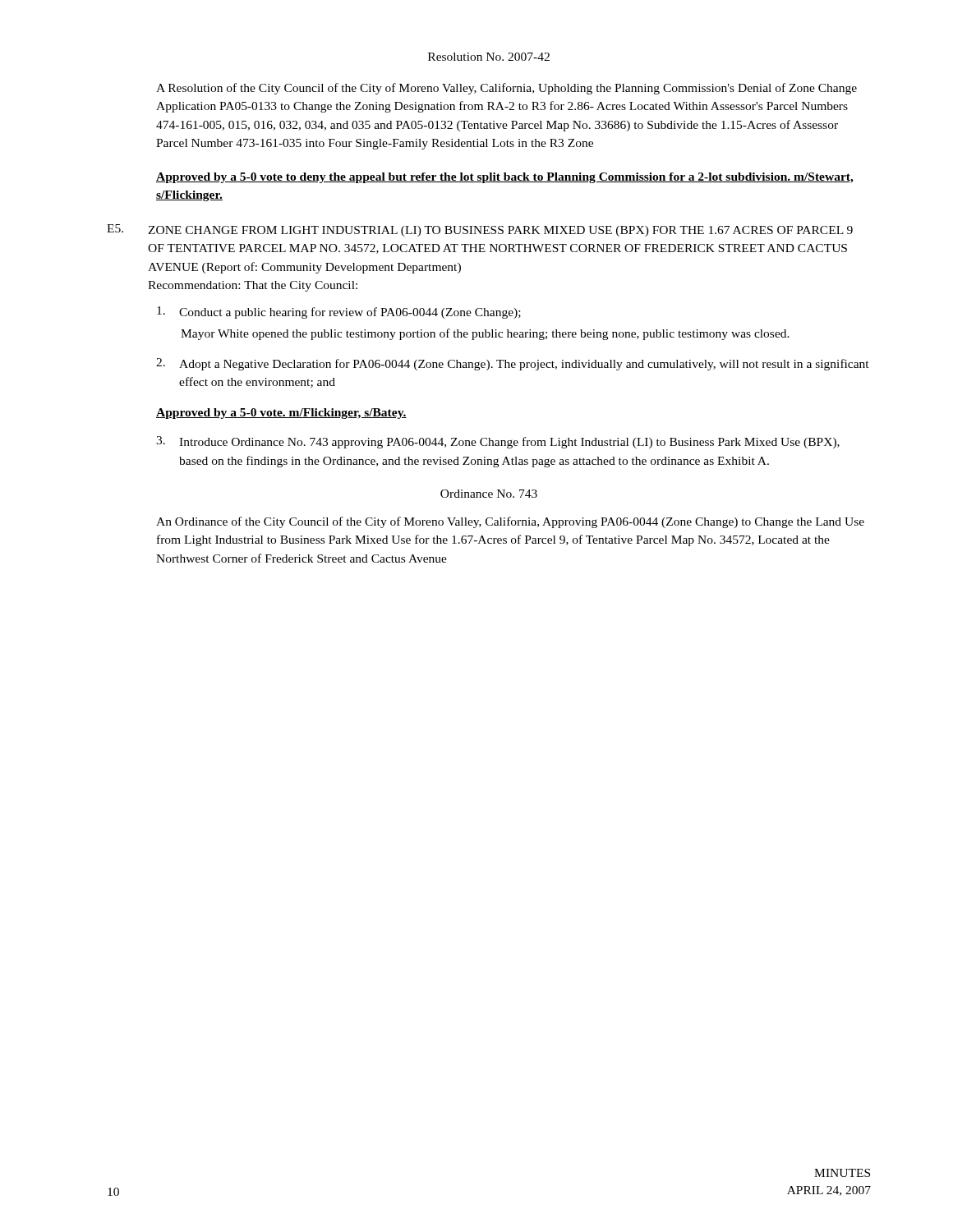Point to the element starting "3. Introduce Ordinance No. 743"

[x=513, y=451]
